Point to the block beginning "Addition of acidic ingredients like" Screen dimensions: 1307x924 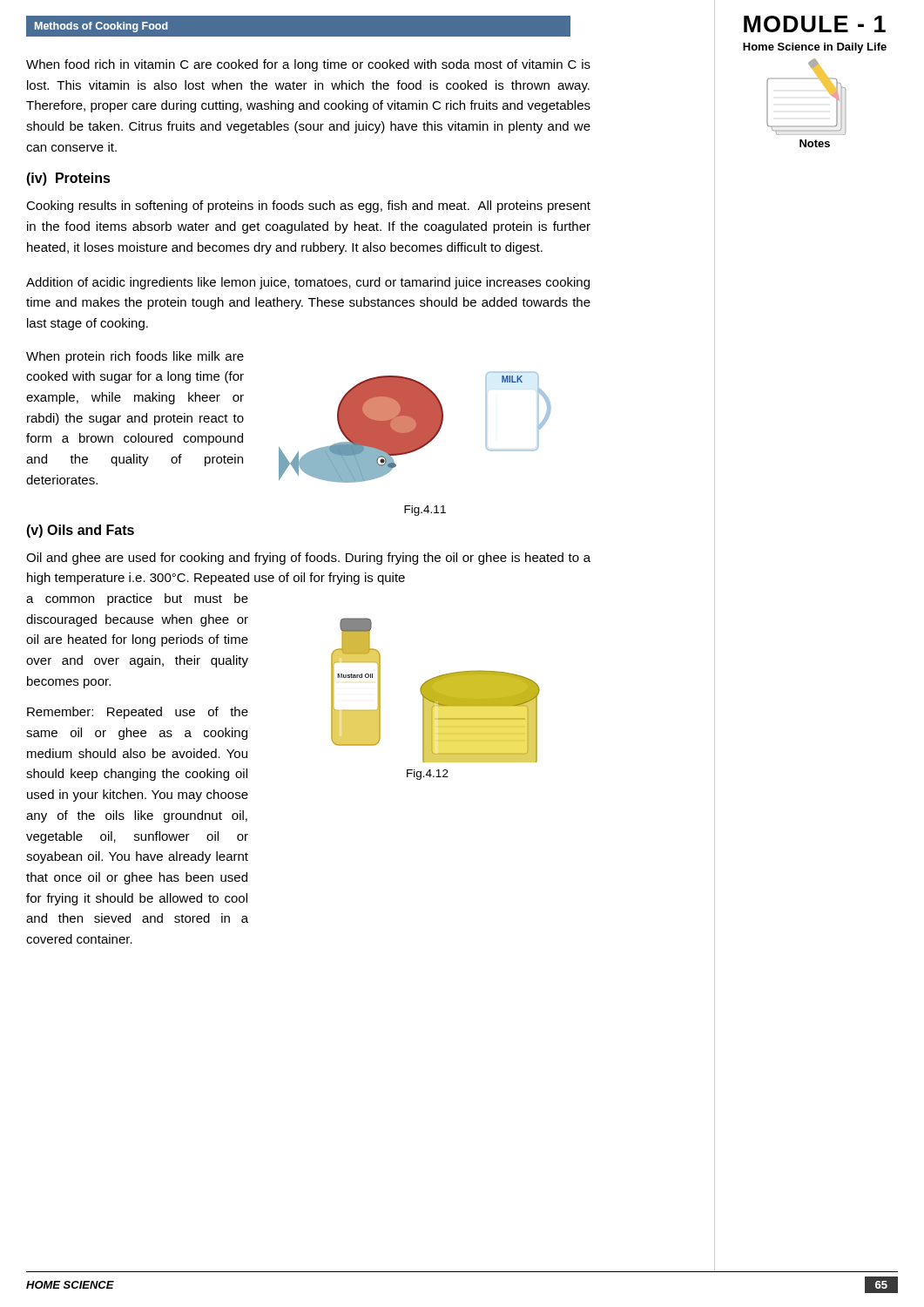pos(308,302)
